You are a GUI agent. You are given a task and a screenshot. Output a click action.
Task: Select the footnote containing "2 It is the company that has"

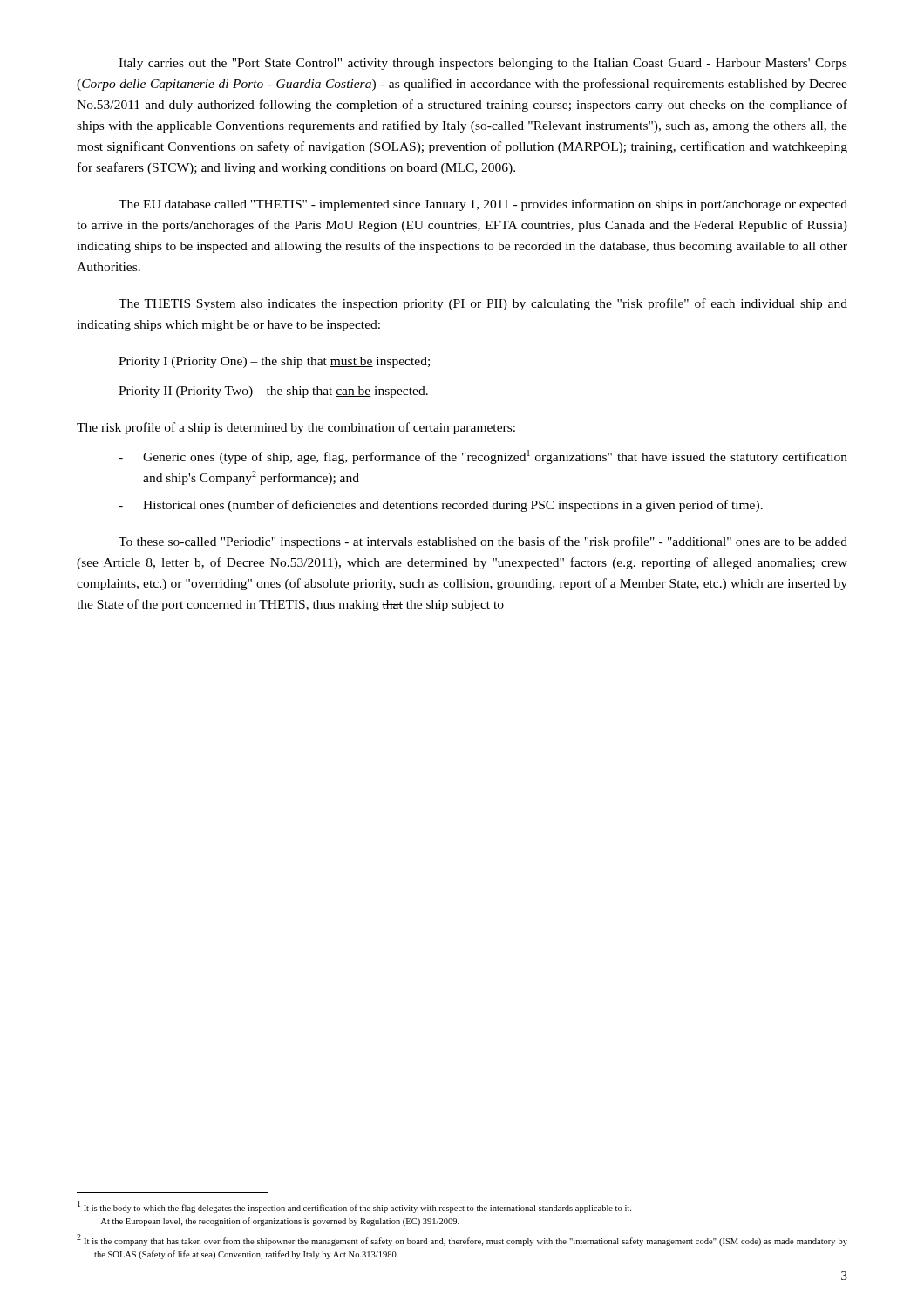(x=462, y=1246)
